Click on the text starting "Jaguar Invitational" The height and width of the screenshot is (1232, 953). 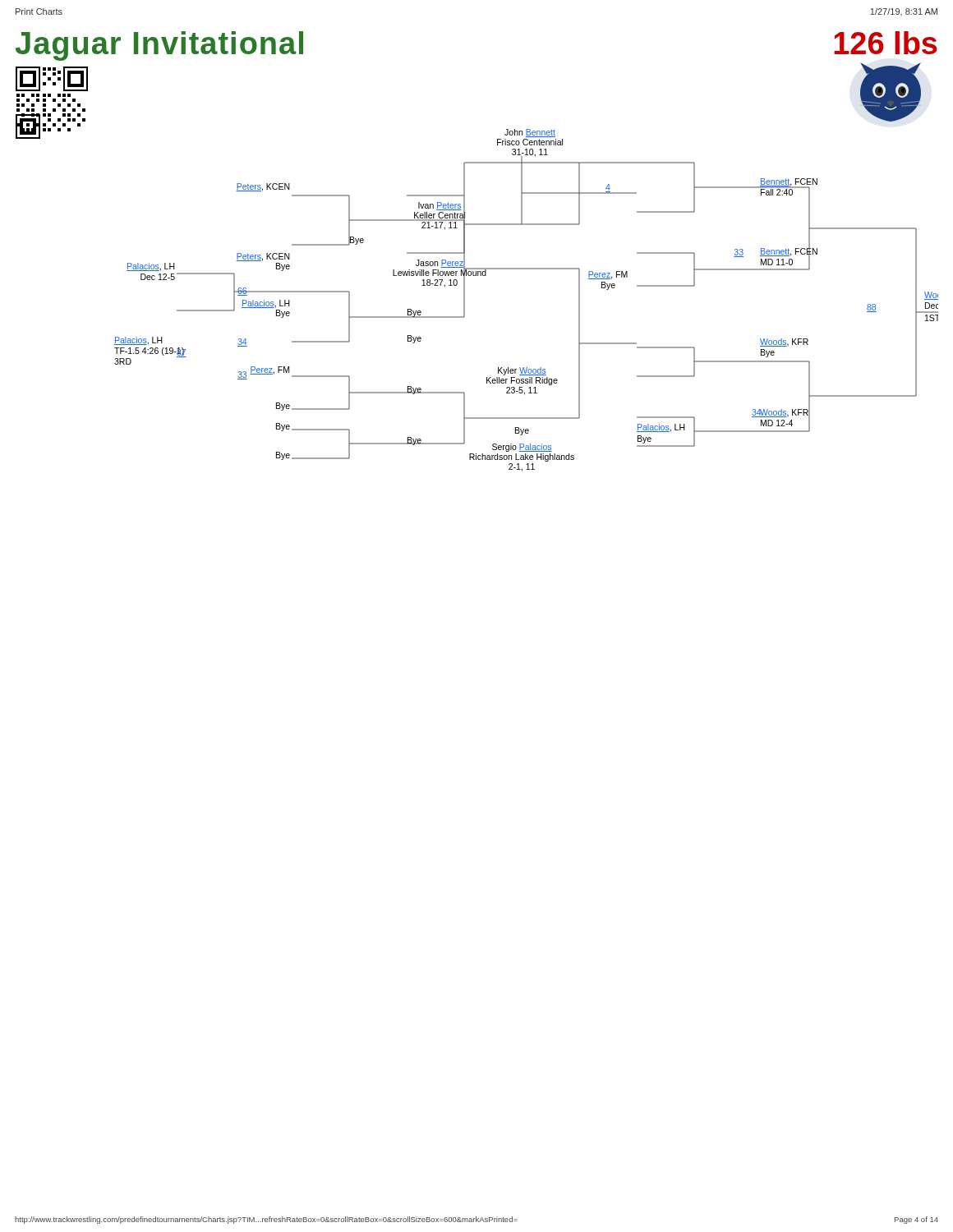pos(160,43)
